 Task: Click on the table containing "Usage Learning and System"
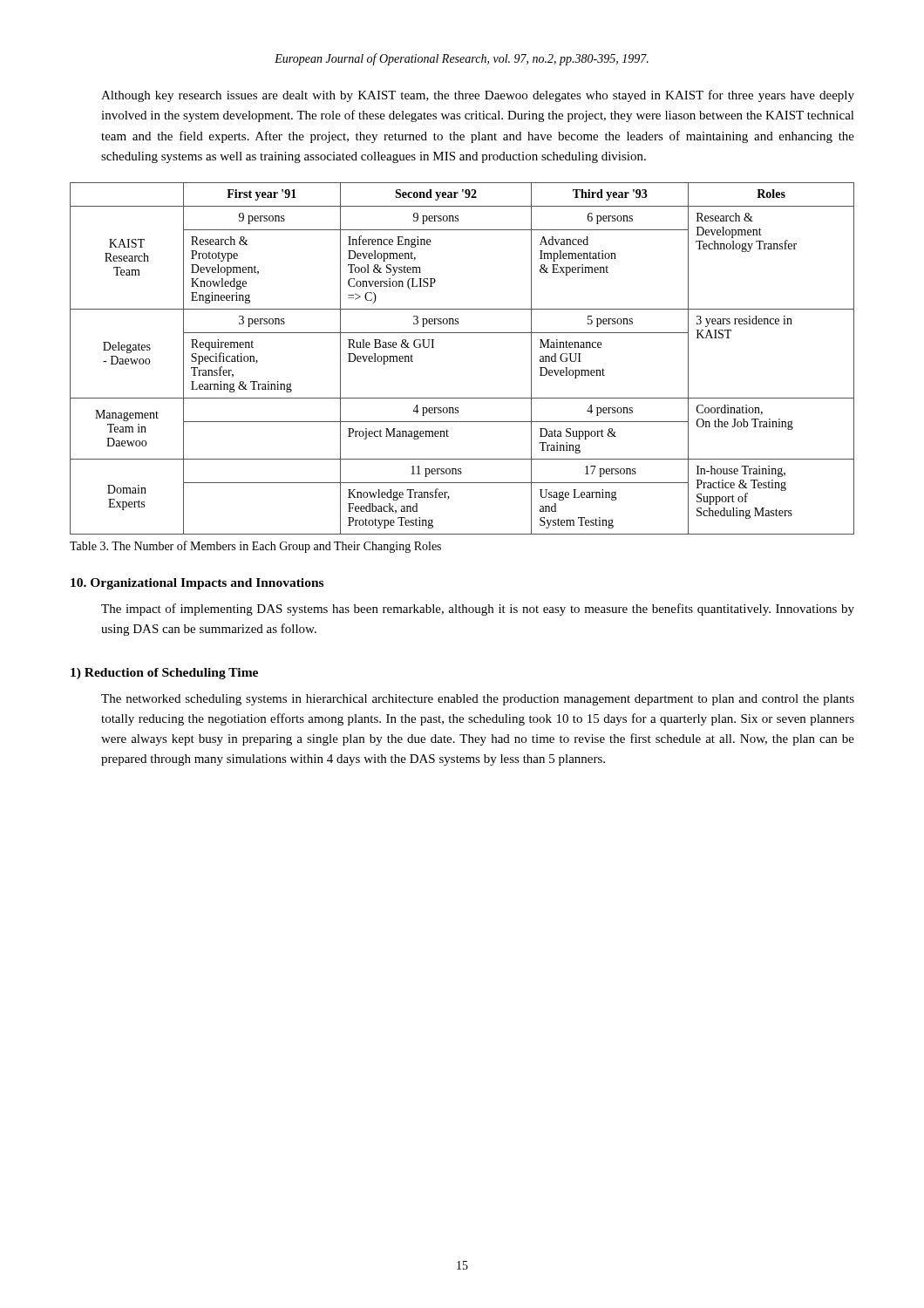tap(462, 358)
